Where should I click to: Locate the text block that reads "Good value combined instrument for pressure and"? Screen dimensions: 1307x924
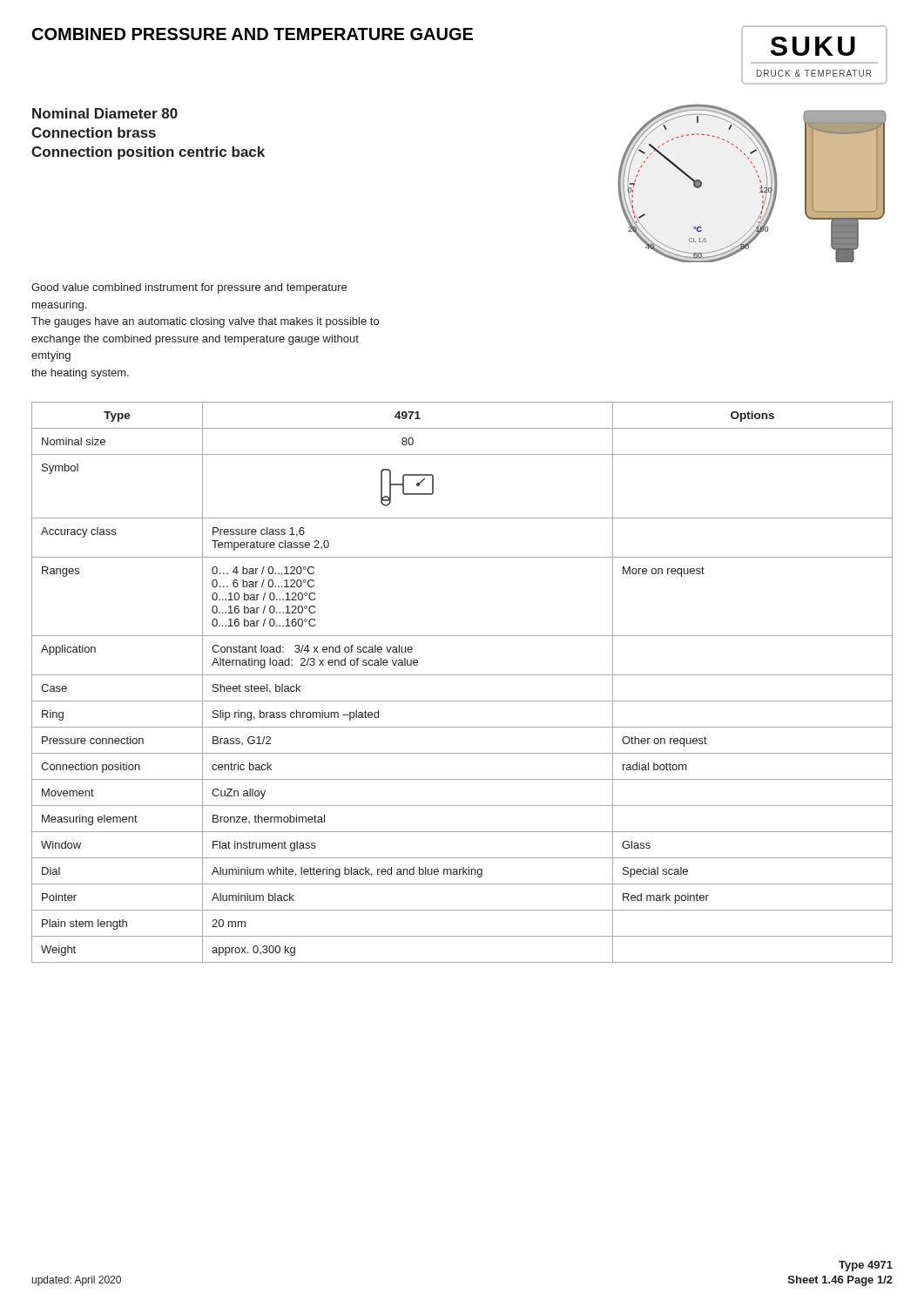[205, 330]
